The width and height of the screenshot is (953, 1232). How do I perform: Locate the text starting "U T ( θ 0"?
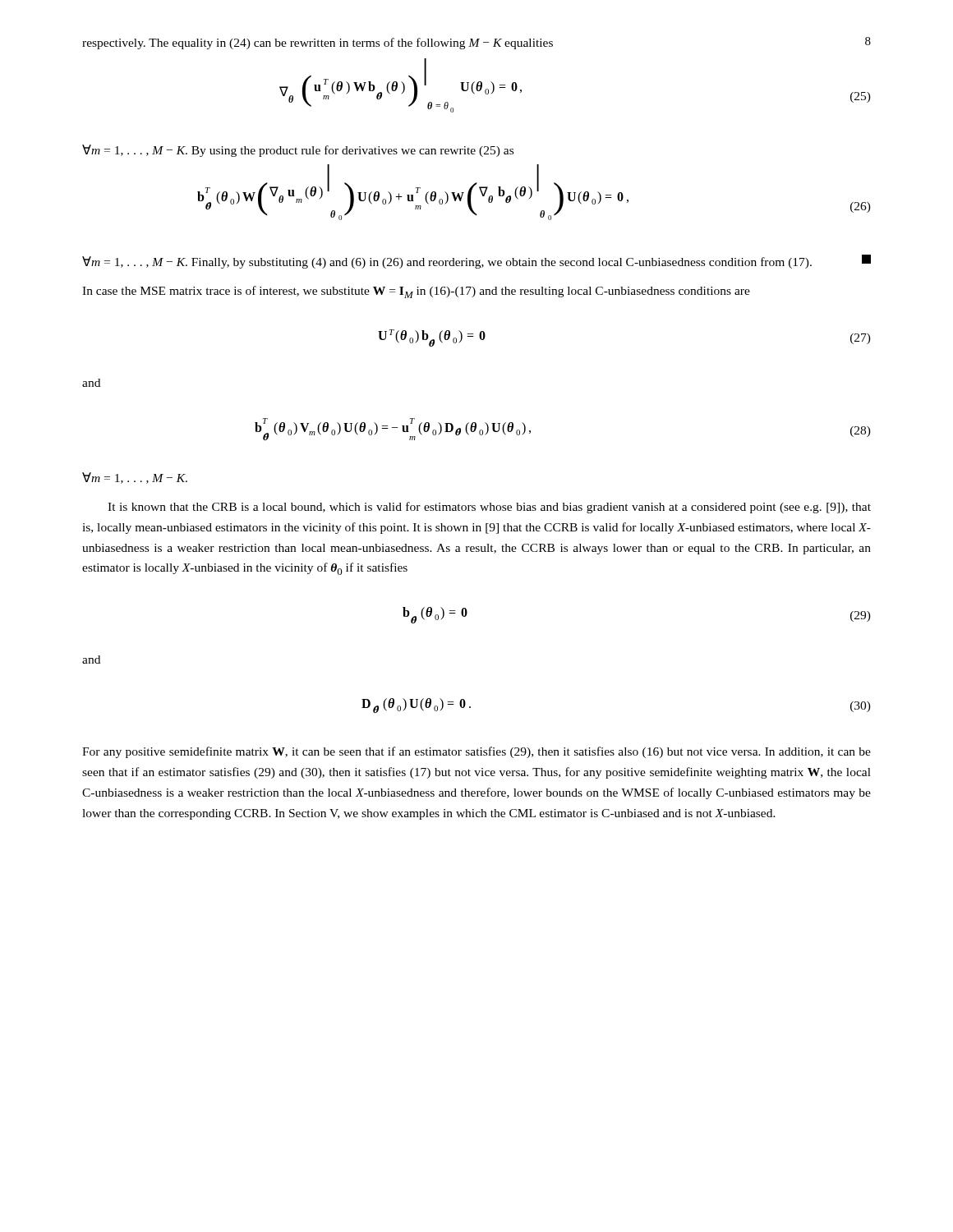476,338
